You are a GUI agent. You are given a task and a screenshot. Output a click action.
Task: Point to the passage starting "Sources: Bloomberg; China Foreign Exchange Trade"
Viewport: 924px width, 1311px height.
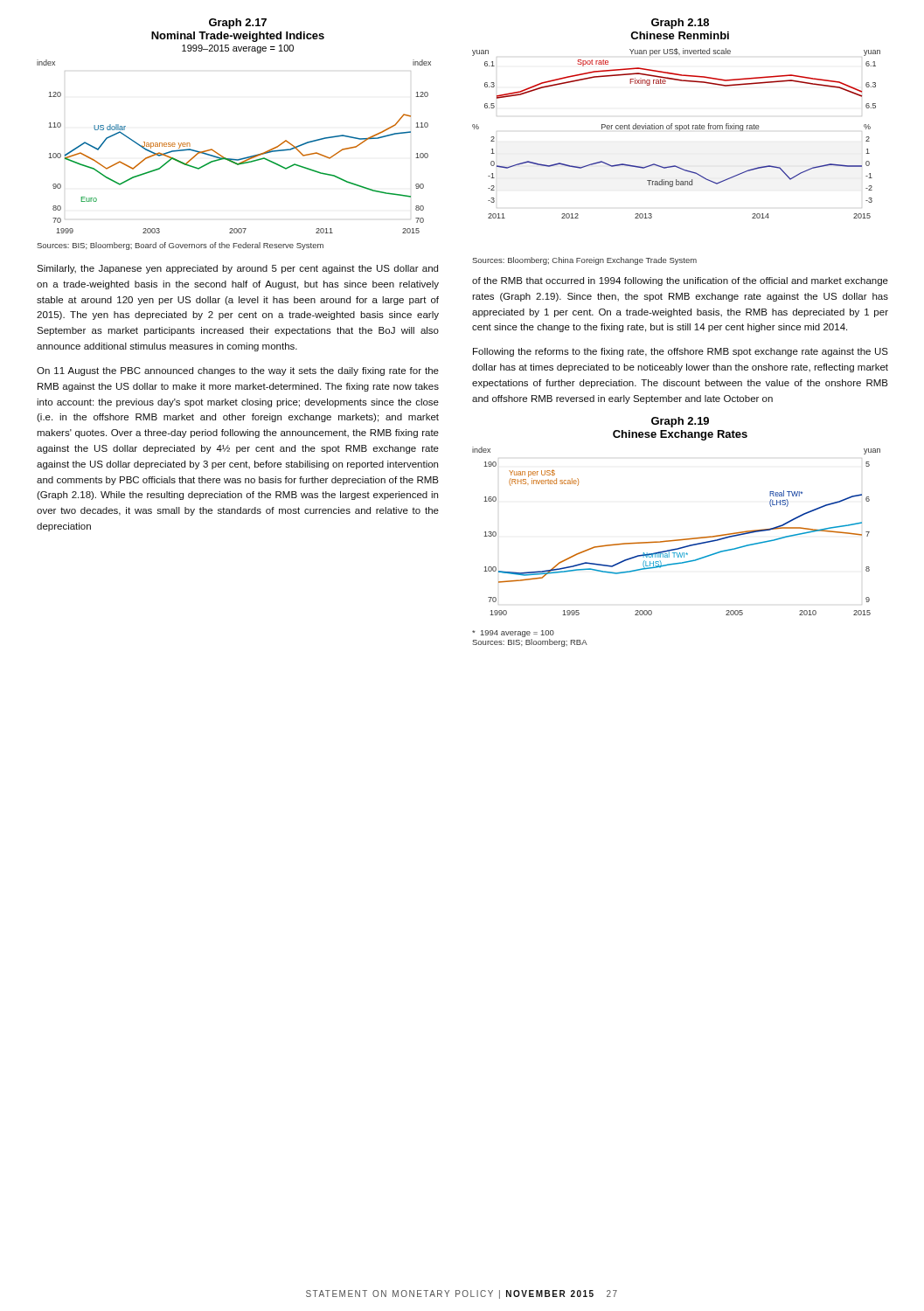584,260
